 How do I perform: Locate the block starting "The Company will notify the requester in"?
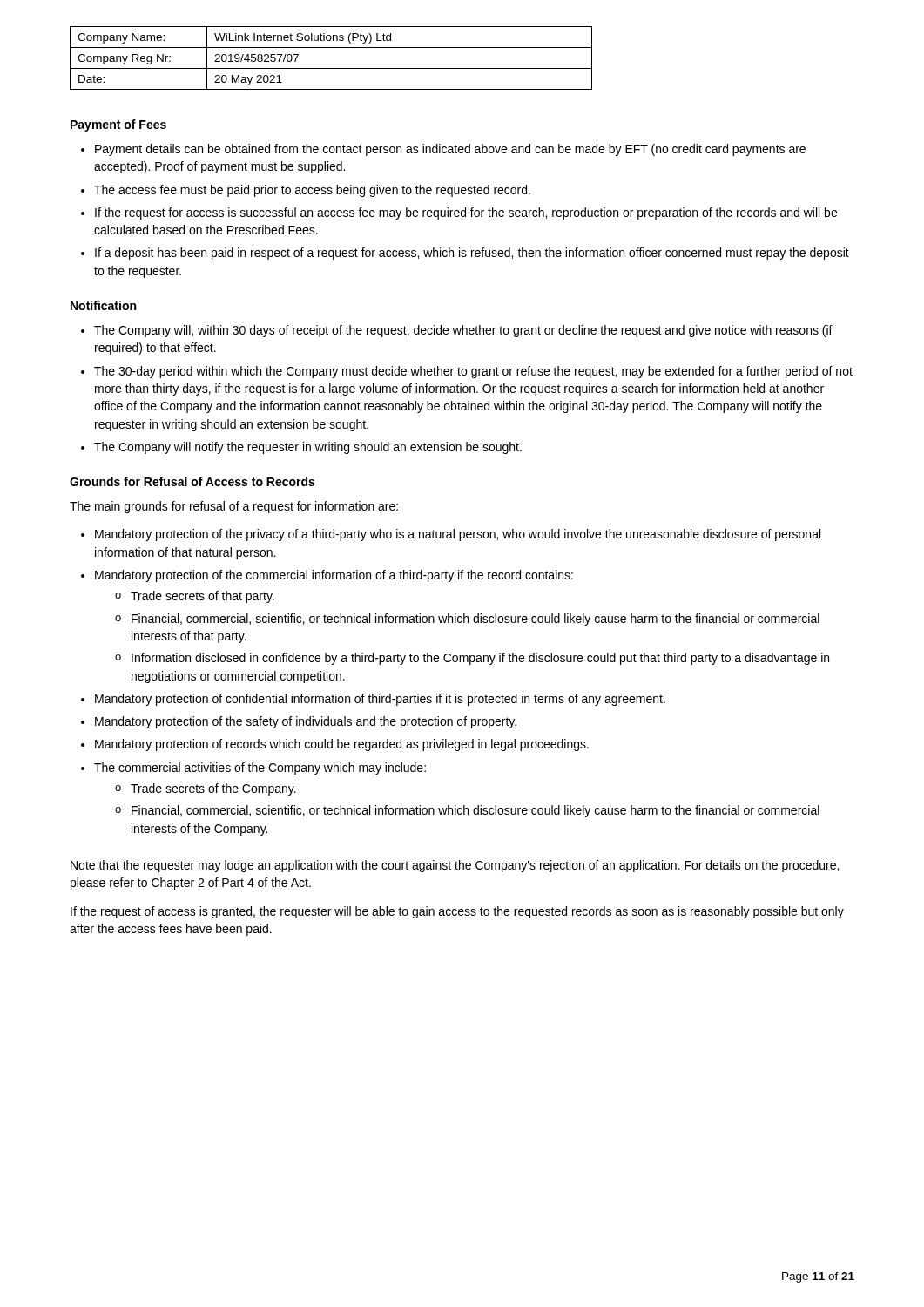pos(308,447)
